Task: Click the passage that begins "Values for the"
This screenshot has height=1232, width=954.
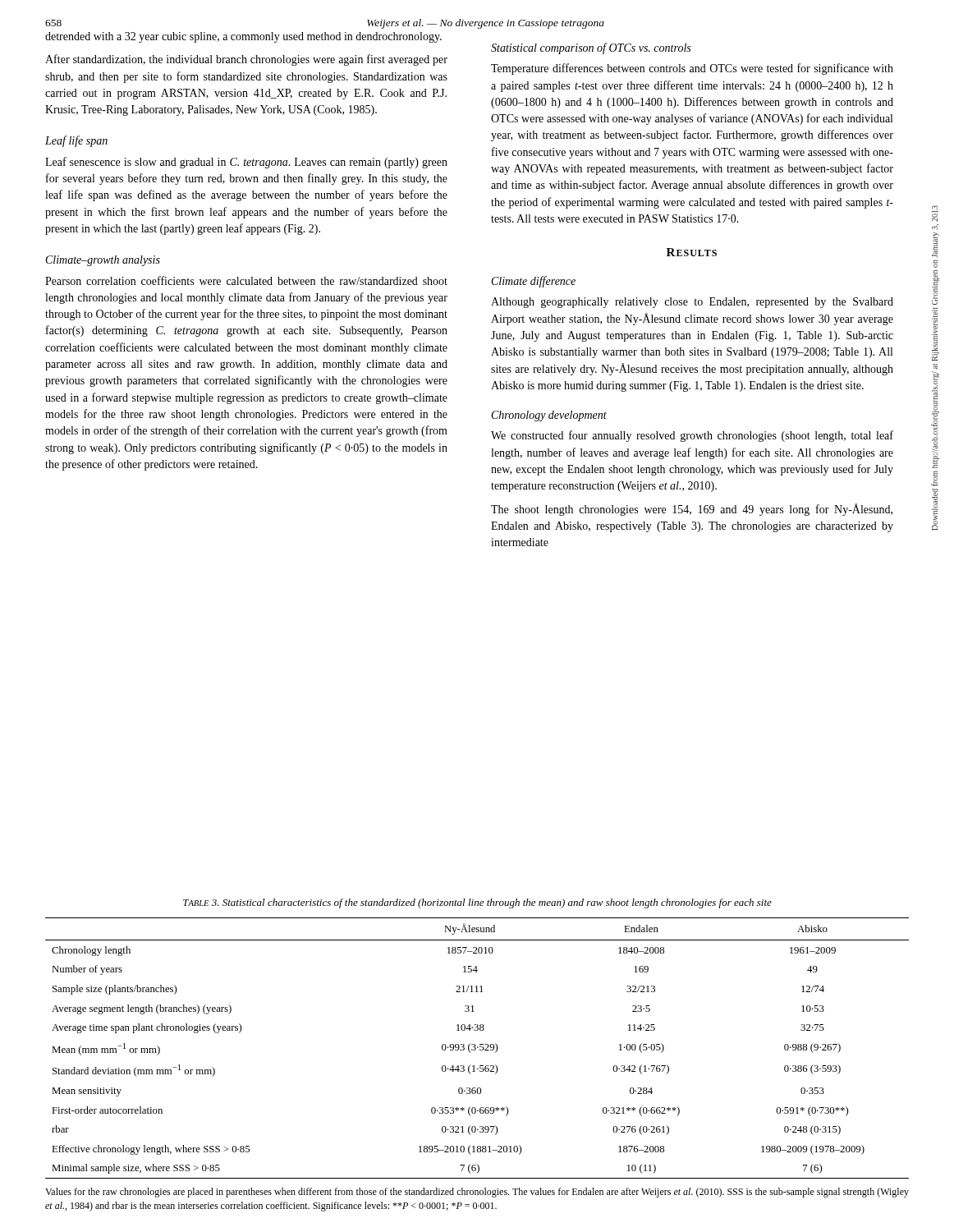Action: click(477, 1199)
